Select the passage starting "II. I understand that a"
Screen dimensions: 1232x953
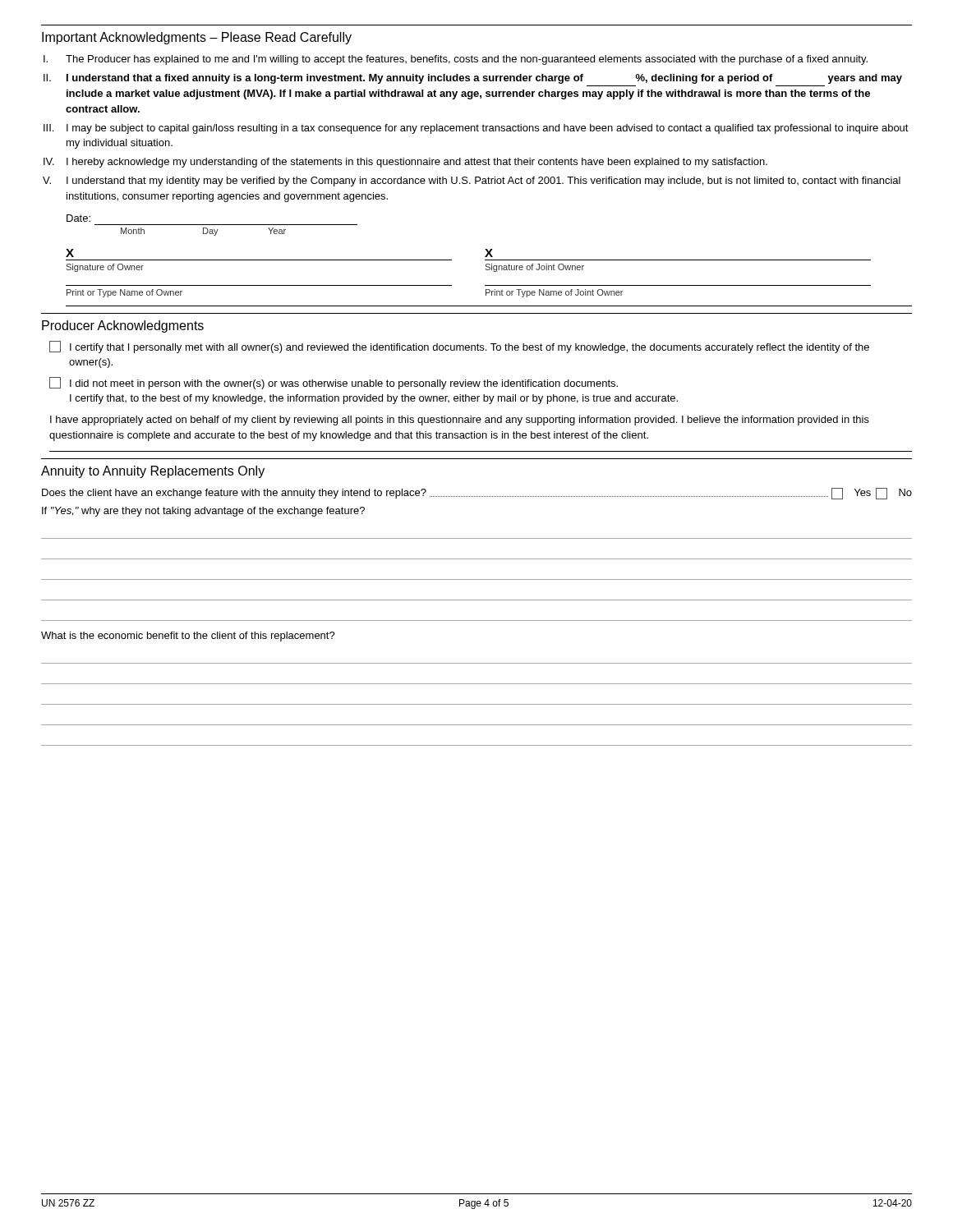pyautogui.click(x=484, y=93)
